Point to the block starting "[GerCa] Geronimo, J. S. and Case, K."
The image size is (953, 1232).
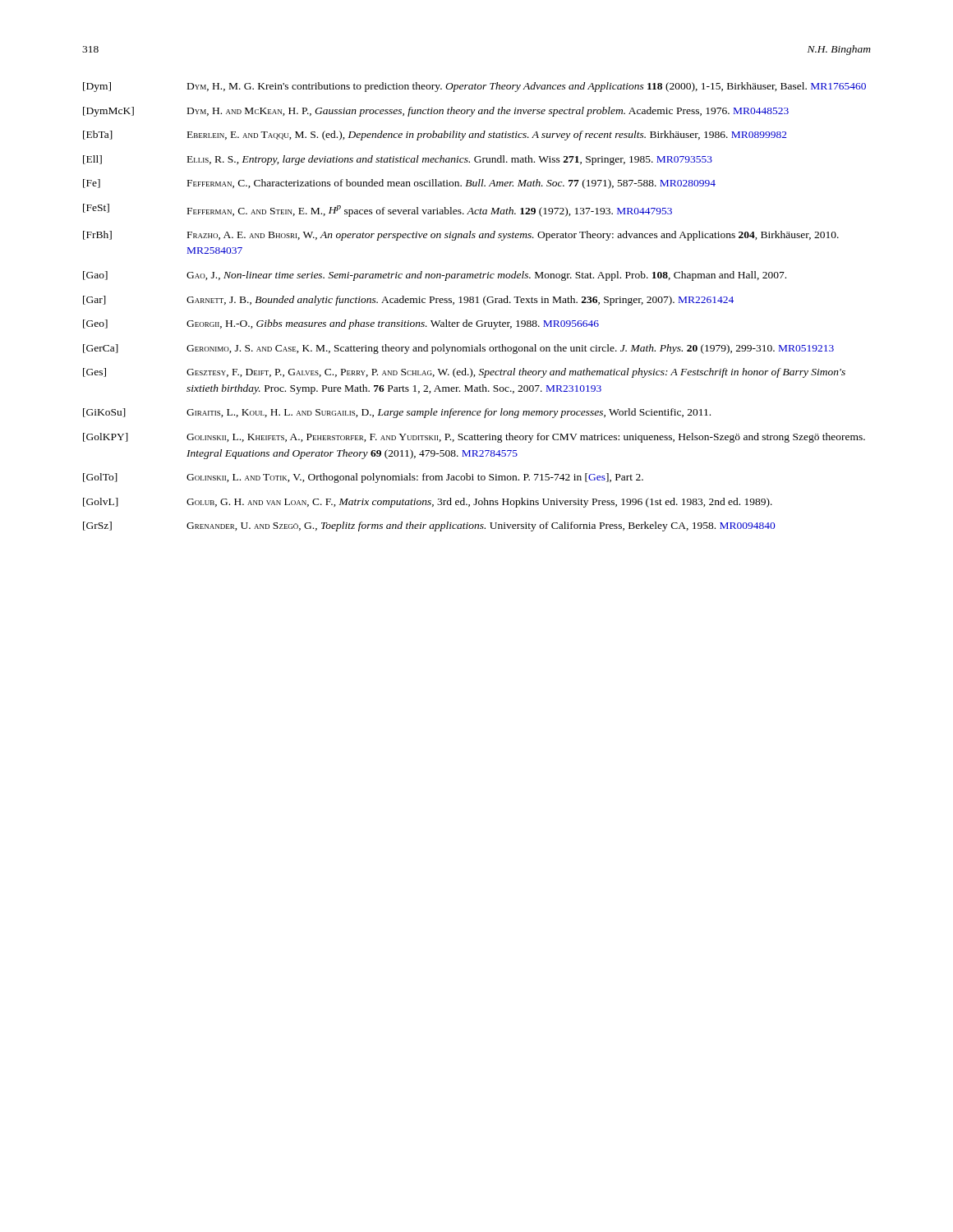(x=476, y=348)
